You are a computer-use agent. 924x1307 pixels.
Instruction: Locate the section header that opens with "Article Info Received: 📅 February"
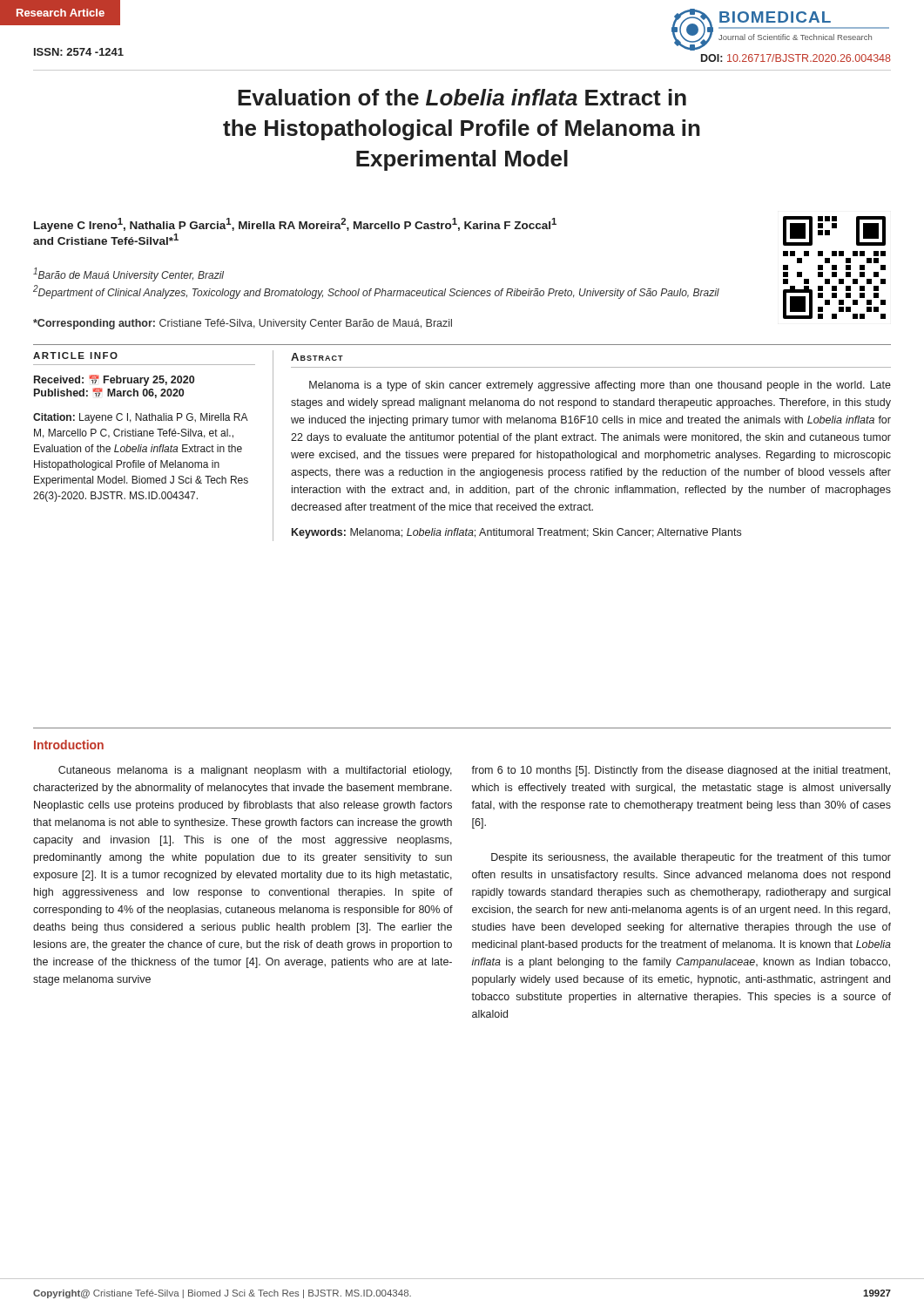tap(144, 427)
